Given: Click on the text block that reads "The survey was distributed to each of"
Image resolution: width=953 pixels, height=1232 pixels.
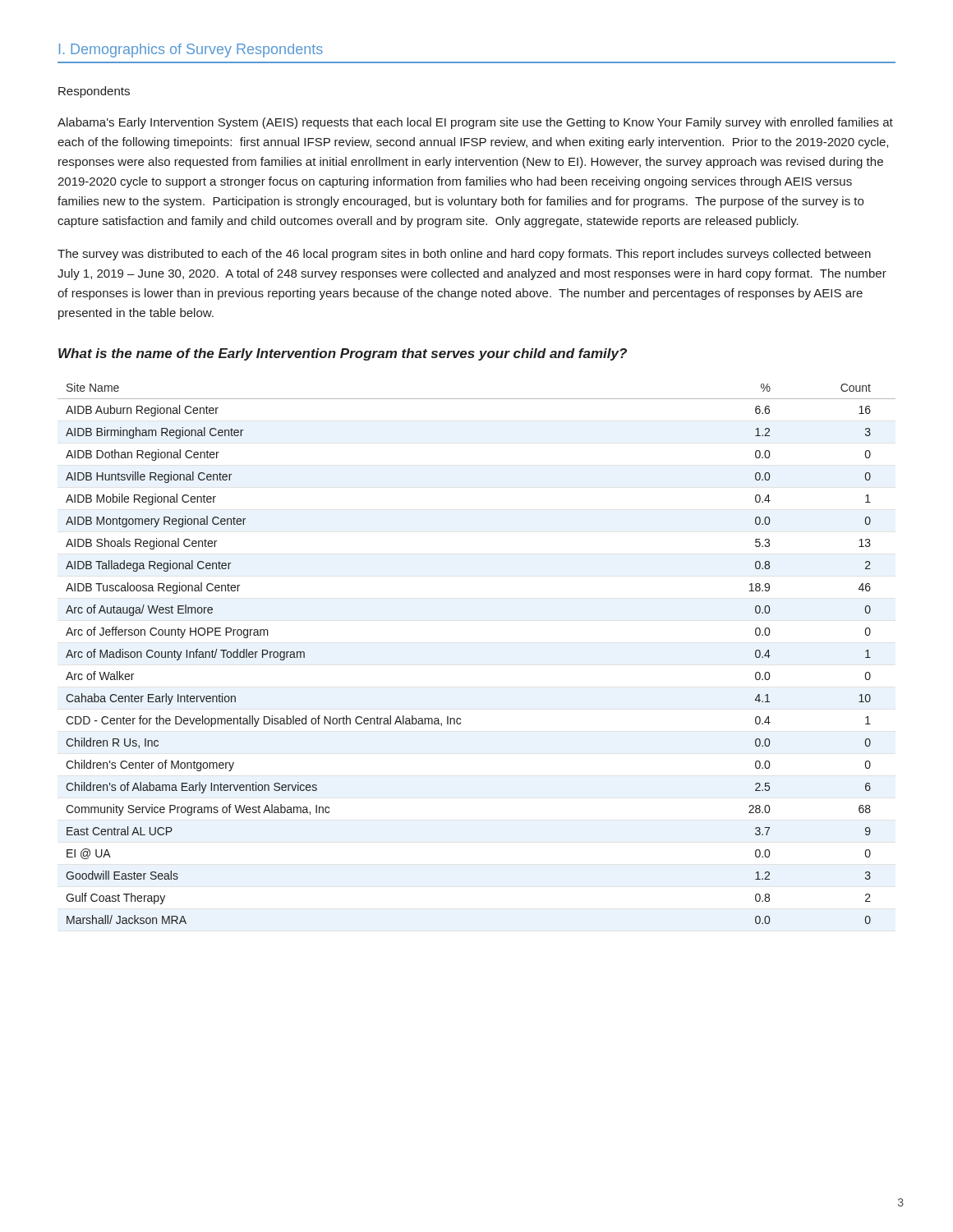Looking at the screenshot, I should (472, 283).
